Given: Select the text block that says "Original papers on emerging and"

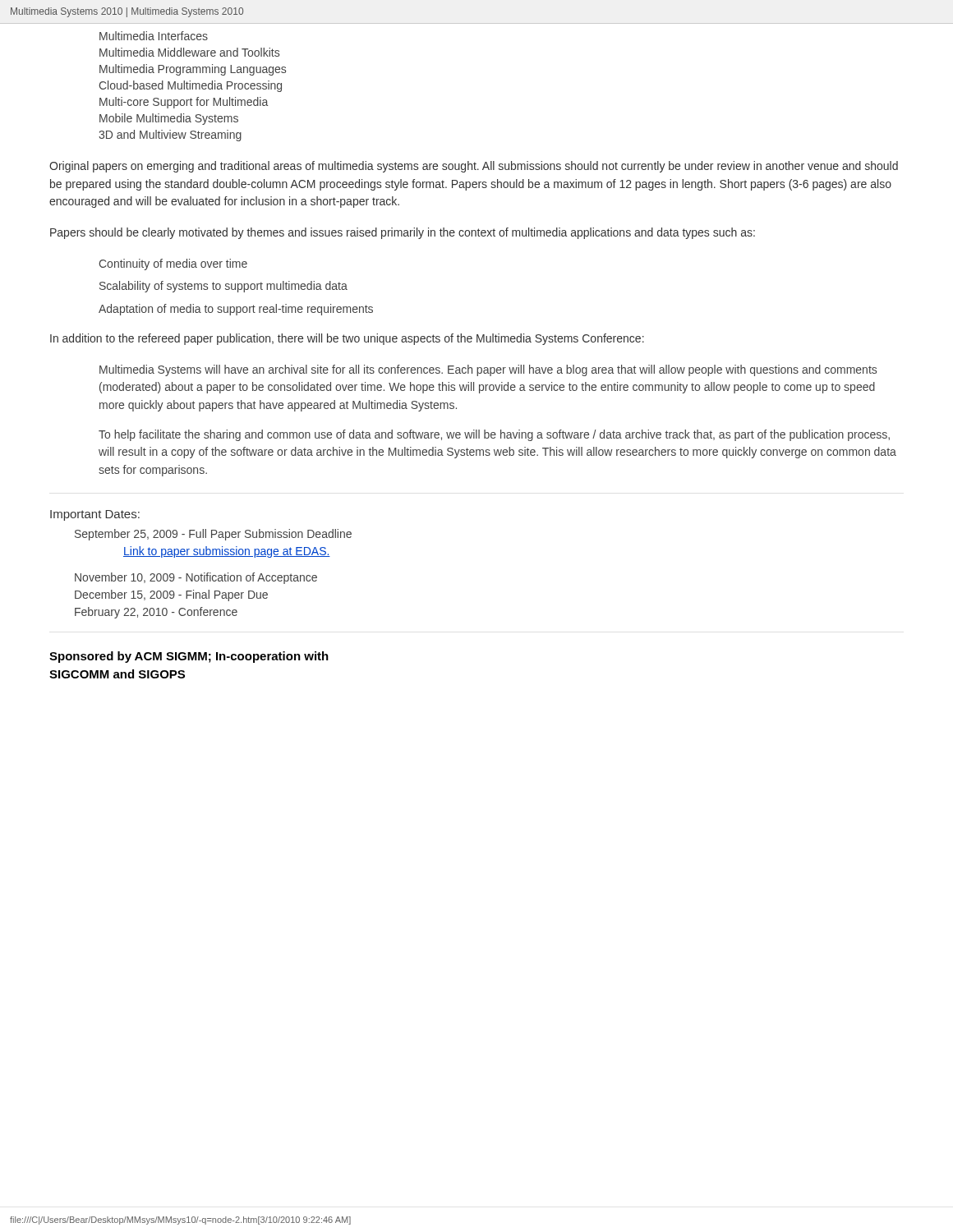Looking at the screenshot, I should [x=474, y=184].
